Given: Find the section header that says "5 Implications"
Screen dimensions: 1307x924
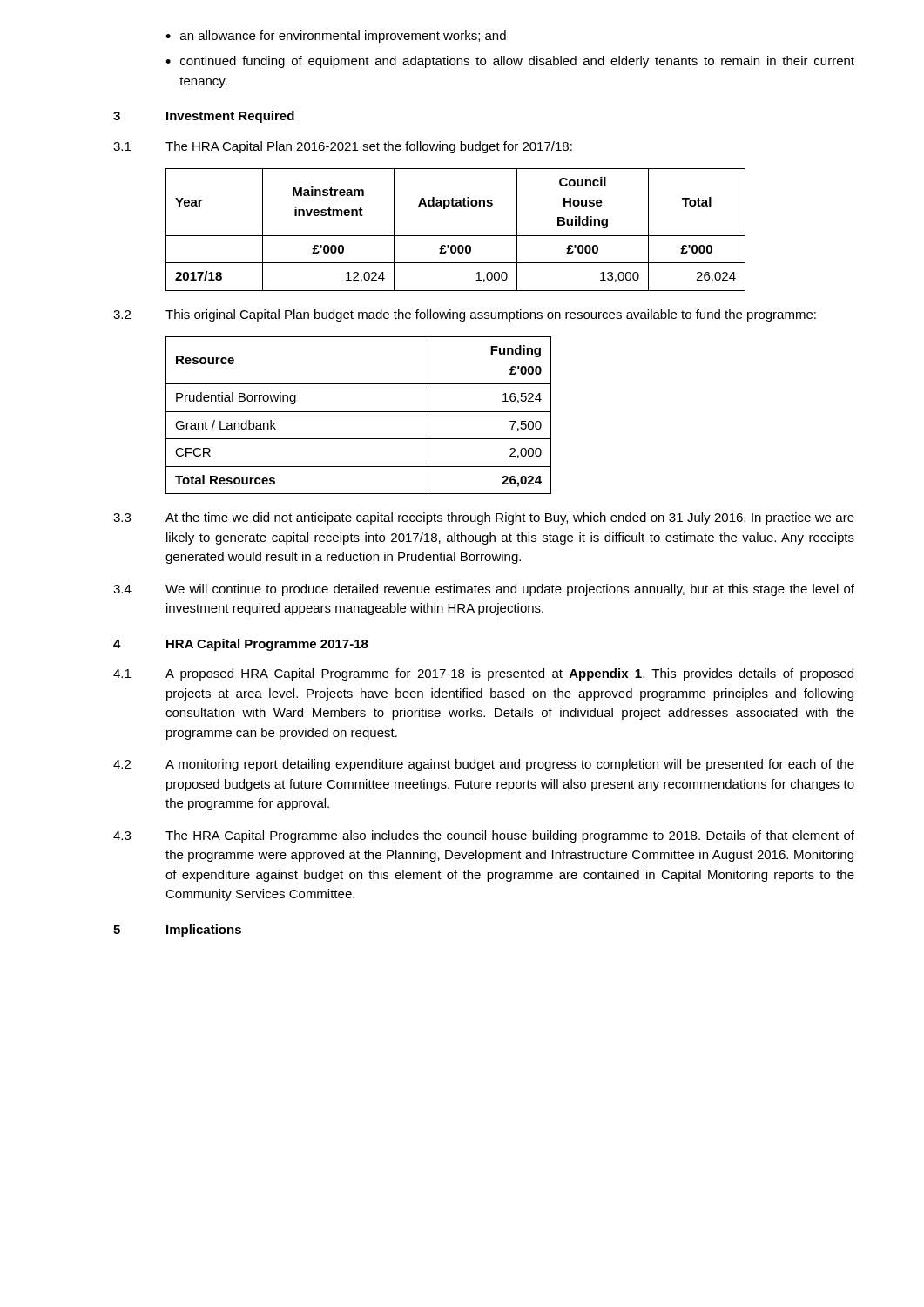Looking at the screenshot, I should [x=177, y=930].
